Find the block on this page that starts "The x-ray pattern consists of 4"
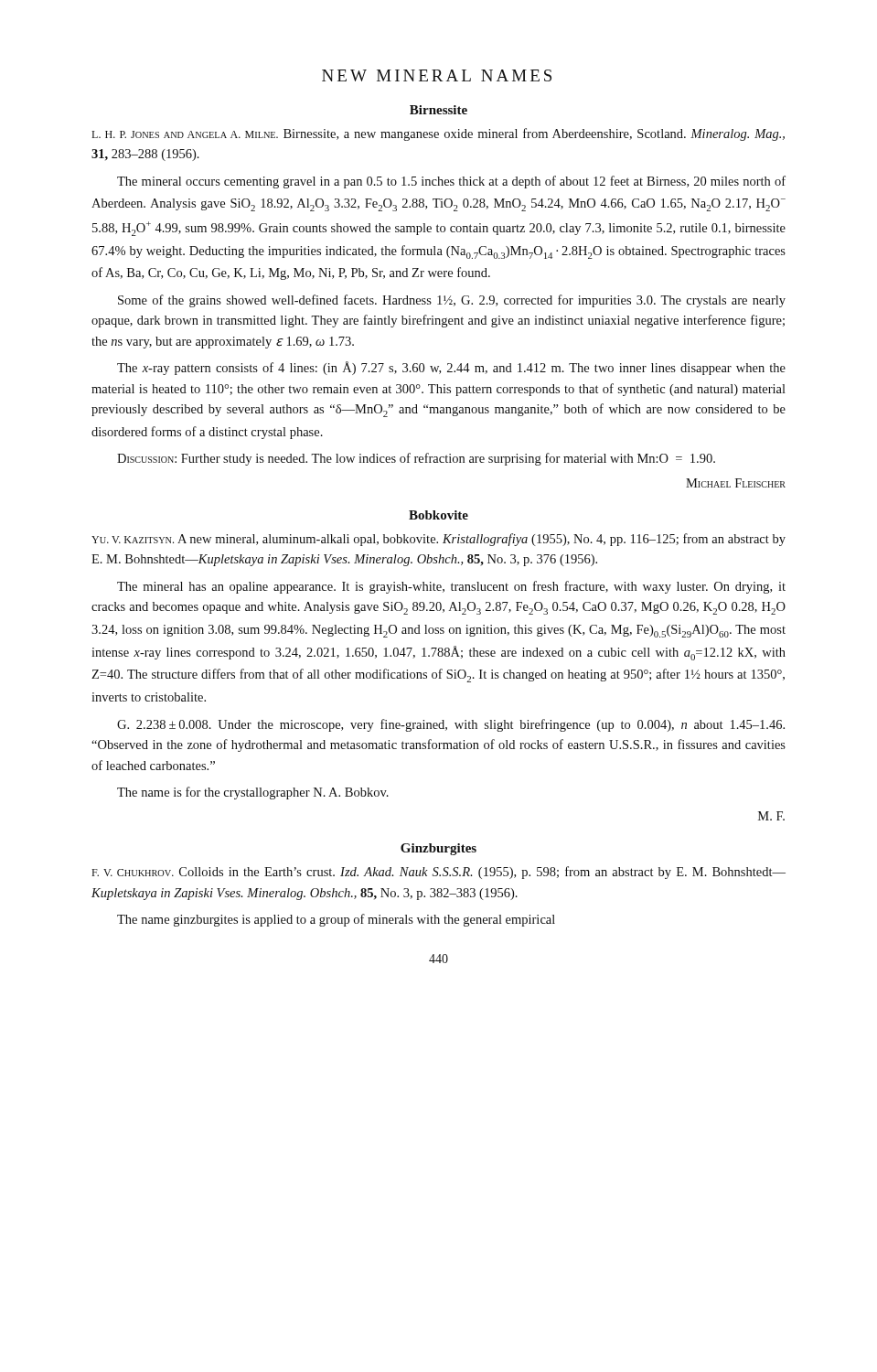 click(x=438, y=400)
